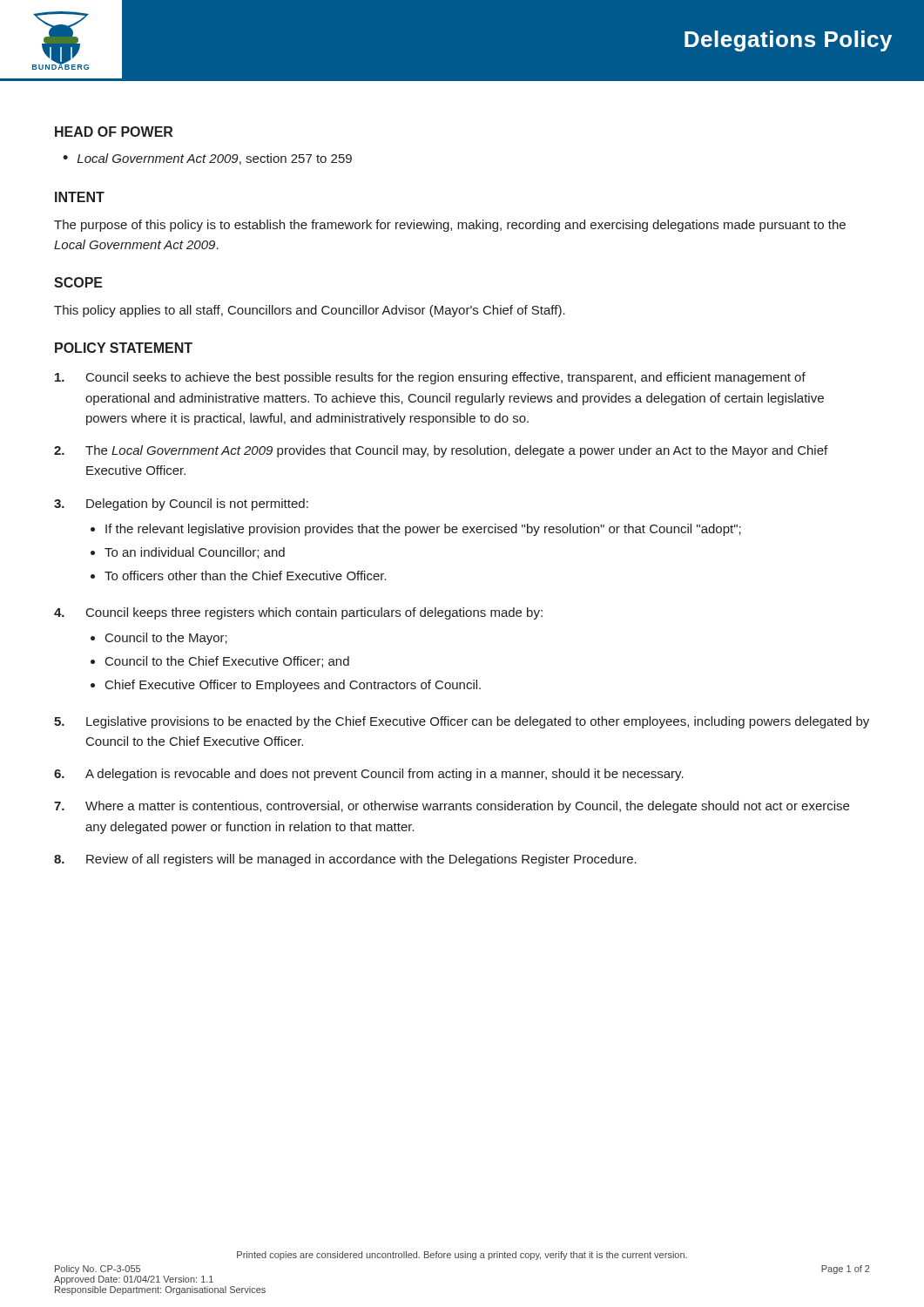
Task: Find the text starting "This policy applies to all staff, Councillors"
Action: click(x=310, y=310)
